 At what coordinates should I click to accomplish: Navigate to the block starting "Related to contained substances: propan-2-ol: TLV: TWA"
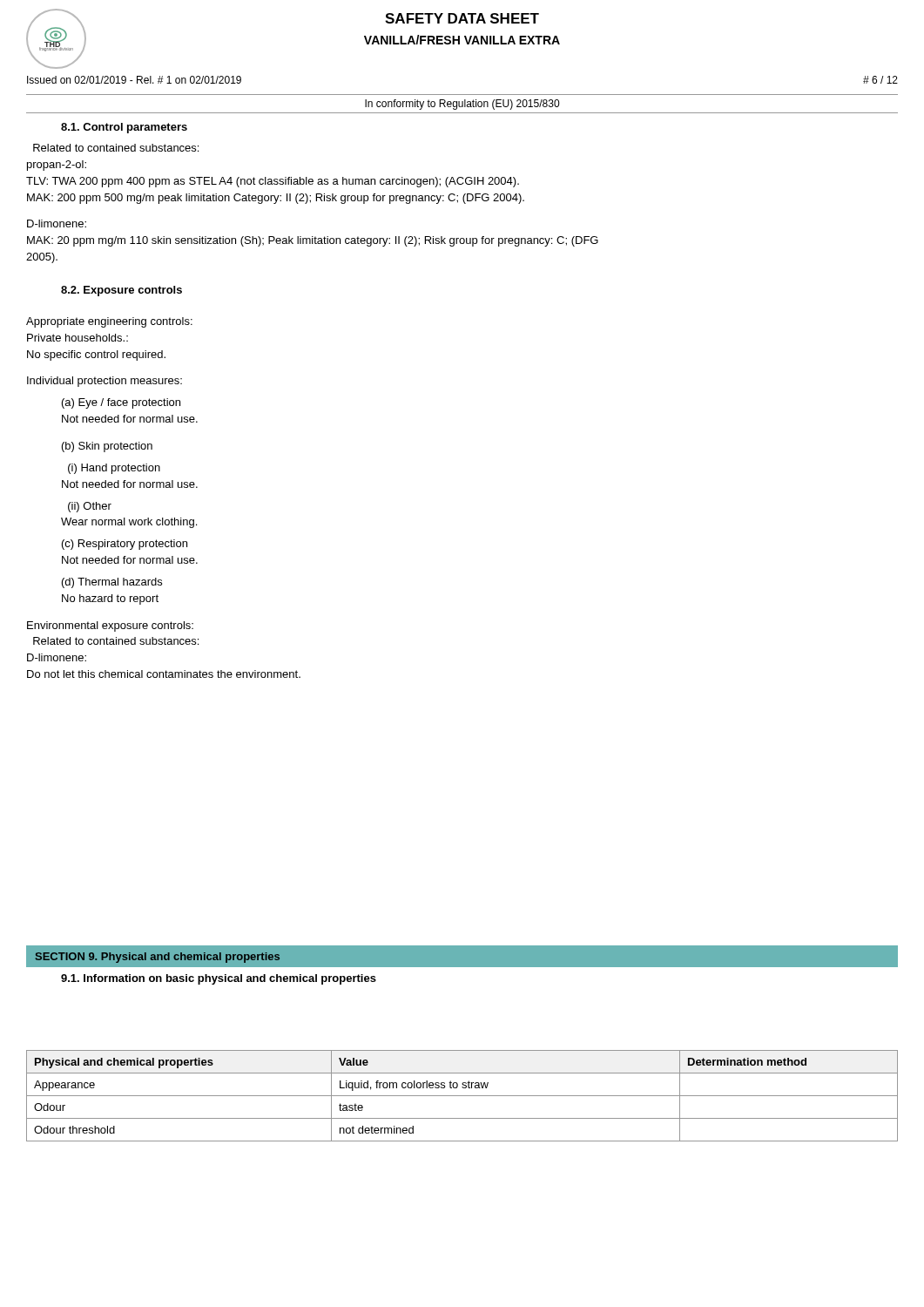click(x=276, y=172)
